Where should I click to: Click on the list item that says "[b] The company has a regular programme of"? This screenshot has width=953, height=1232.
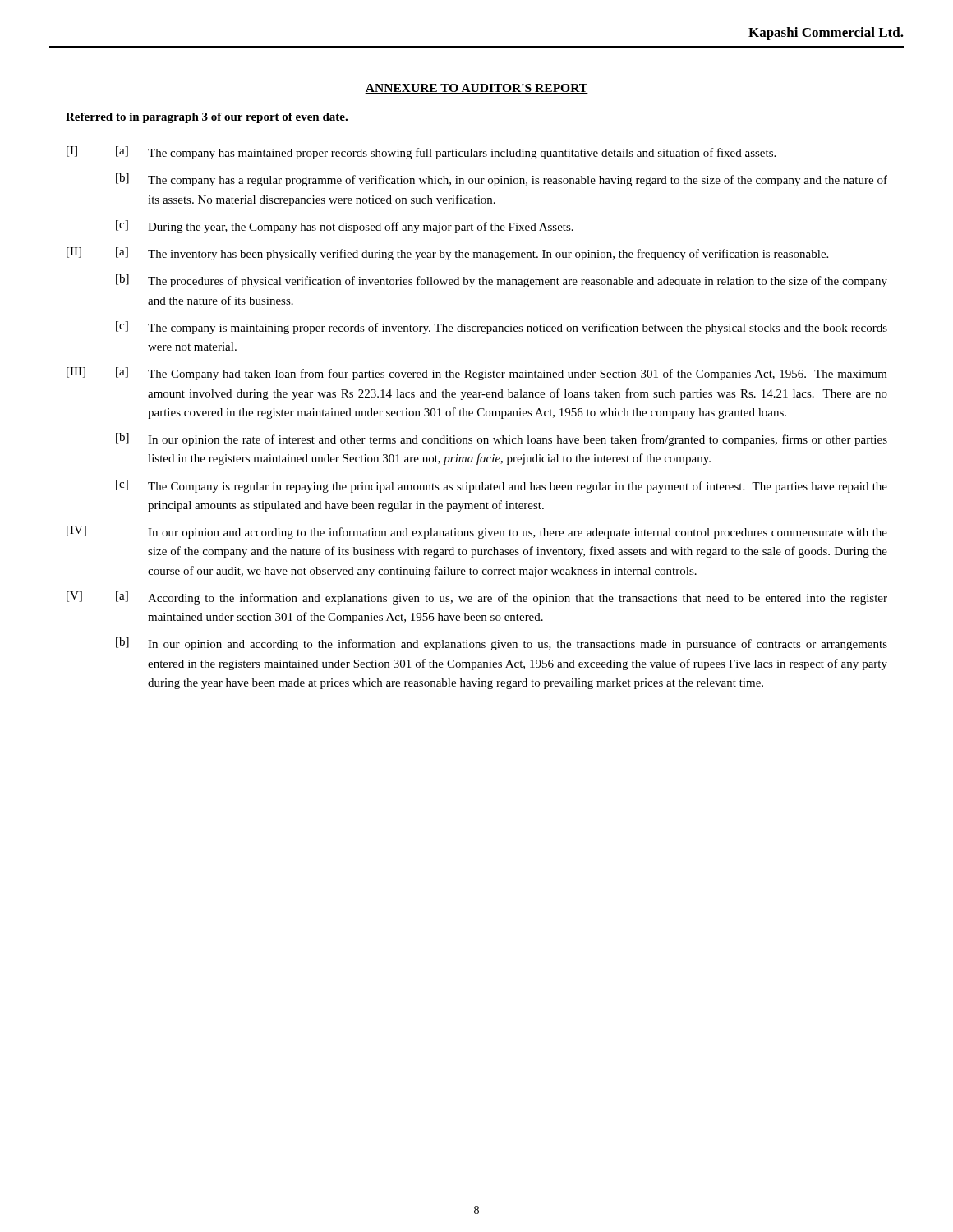[501, 190]
